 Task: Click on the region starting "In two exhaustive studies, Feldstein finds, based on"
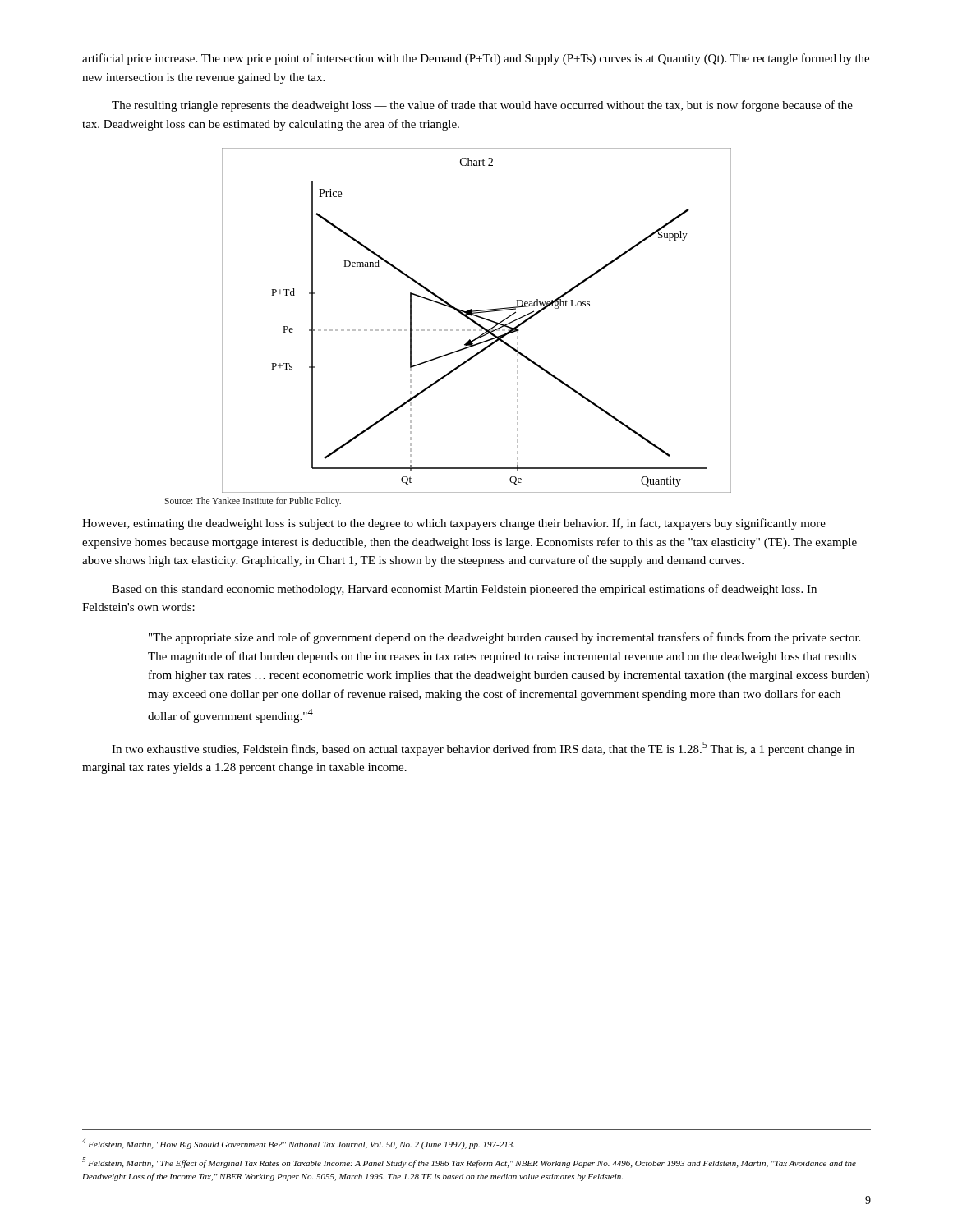click(469, 756)
